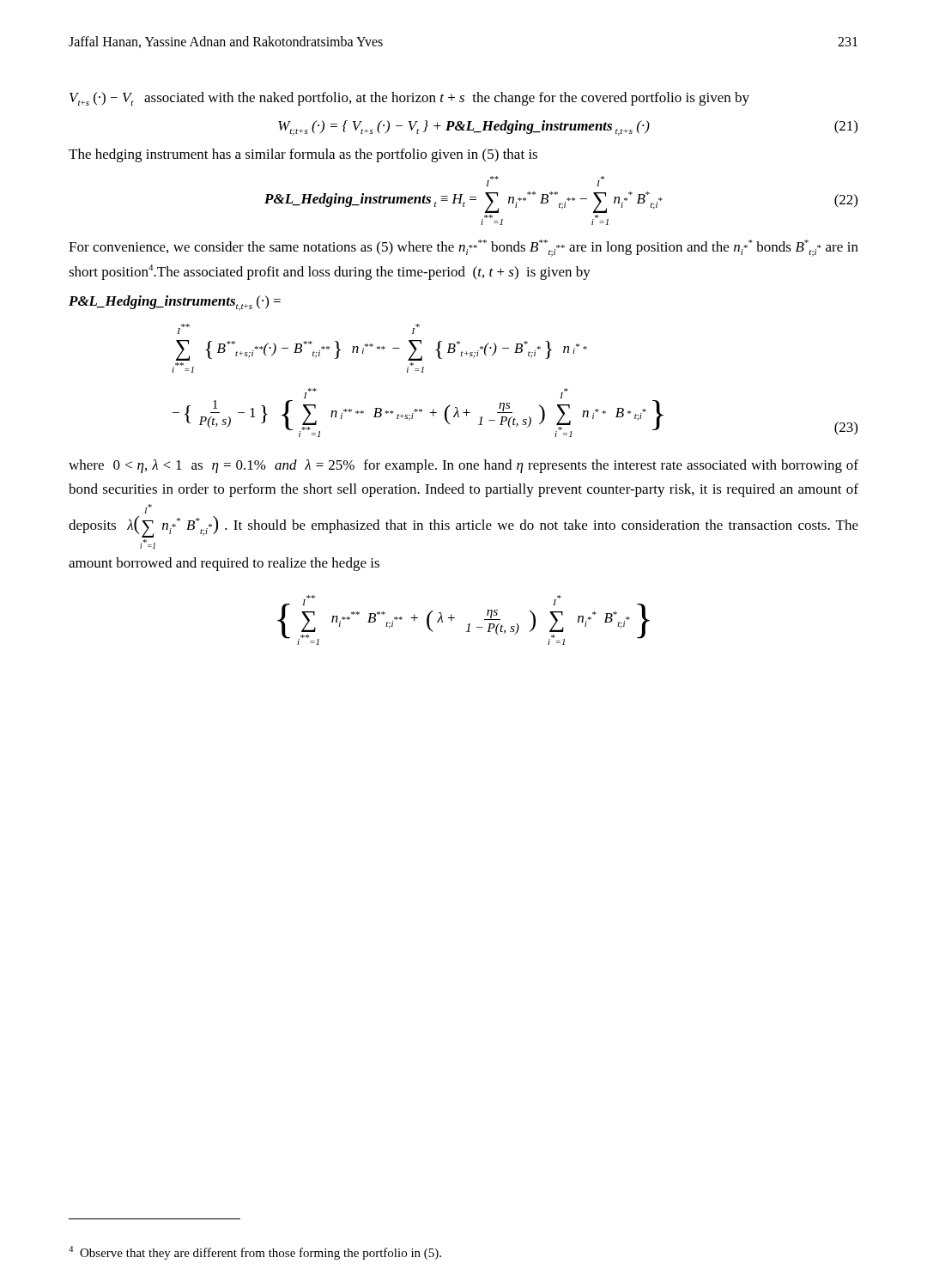Screen dimensions: 1288x927
Task: Point to the formula beginning "Wt;t+s (·) = { Vt+s"
Action: pos(464,126)
